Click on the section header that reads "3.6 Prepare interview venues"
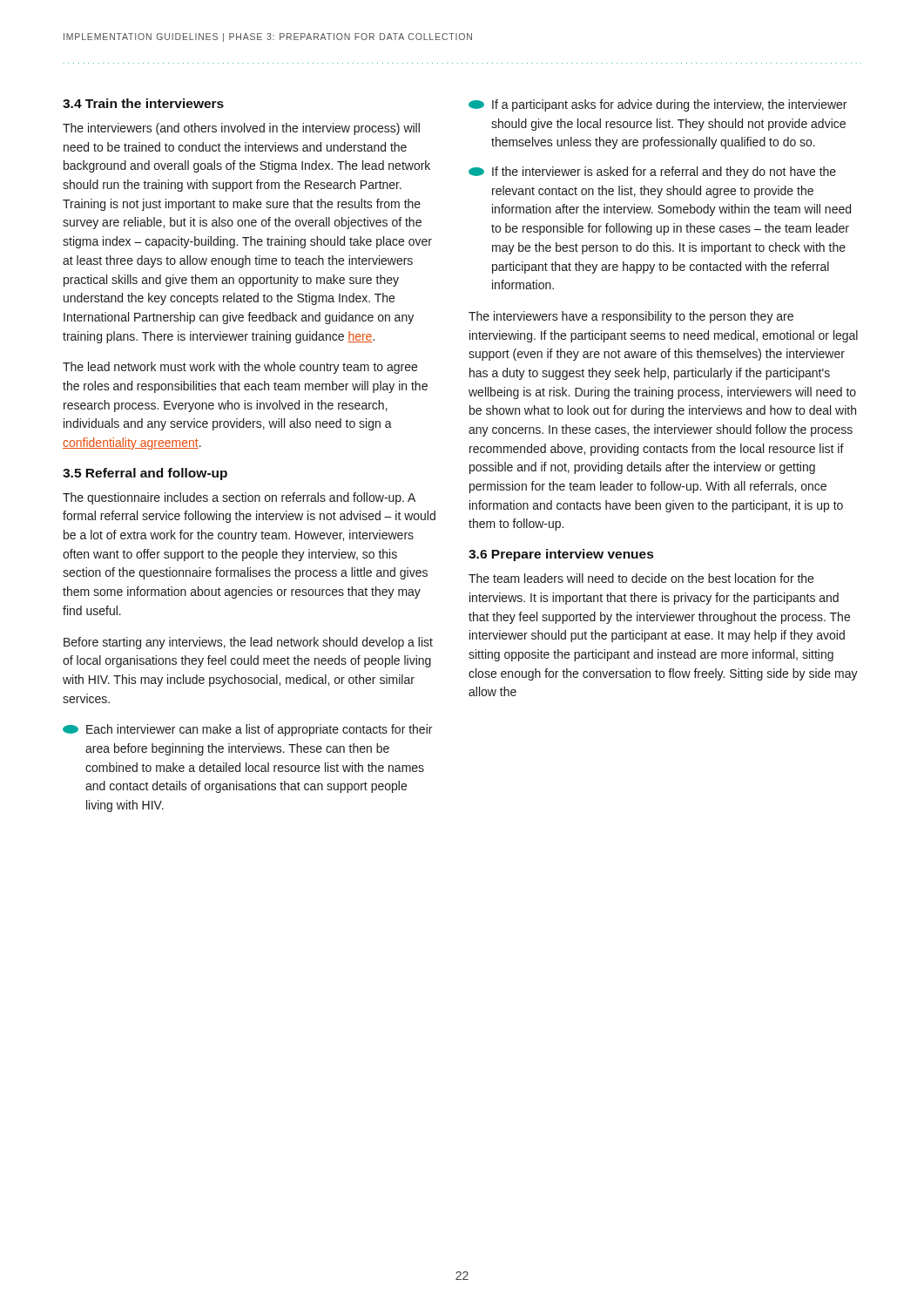This screenshot has height=1307, width=924. coord(561,554)
